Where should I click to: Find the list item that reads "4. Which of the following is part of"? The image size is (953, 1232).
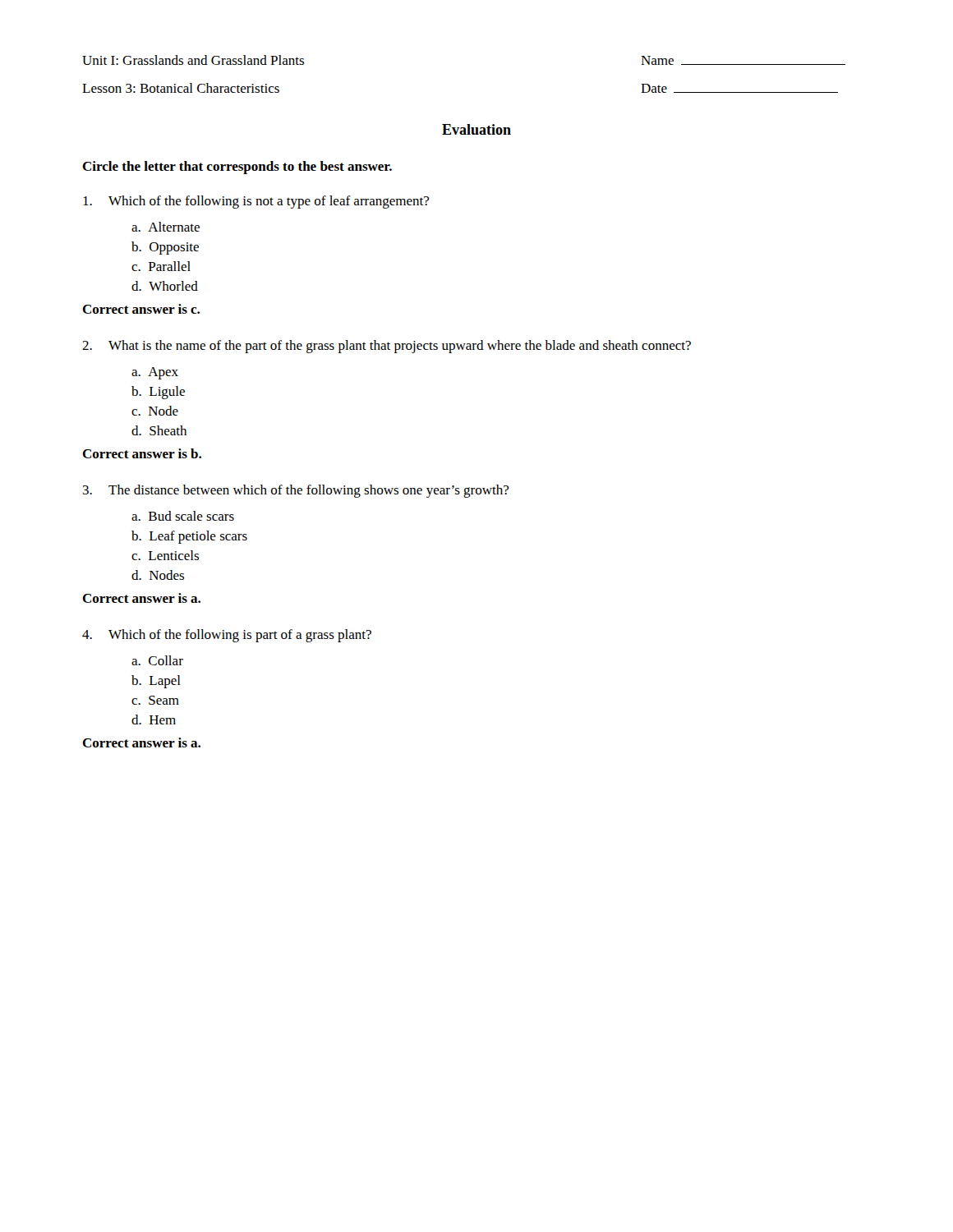point(227,636)
